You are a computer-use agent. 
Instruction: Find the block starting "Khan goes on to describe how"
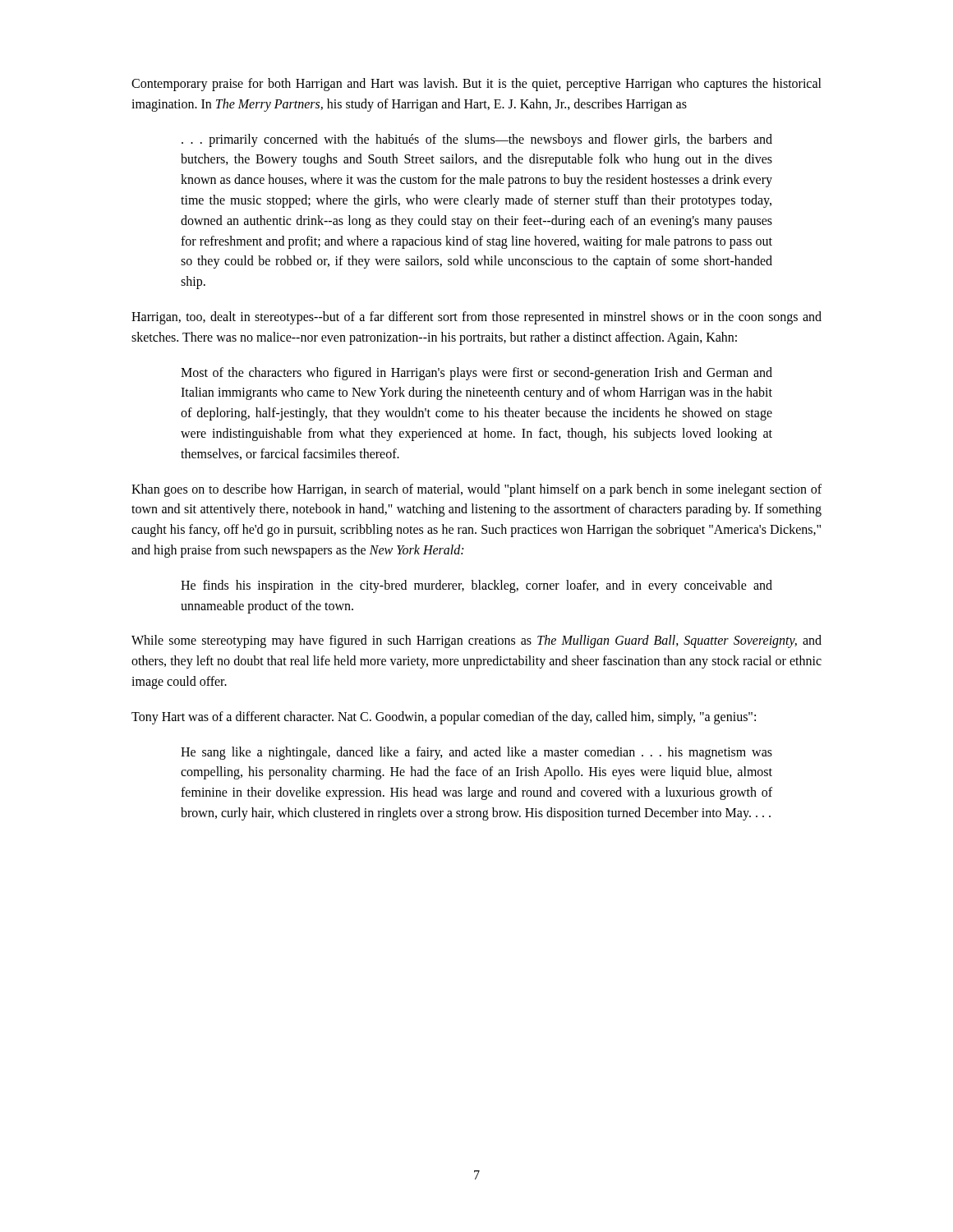[x=476, y=519]
